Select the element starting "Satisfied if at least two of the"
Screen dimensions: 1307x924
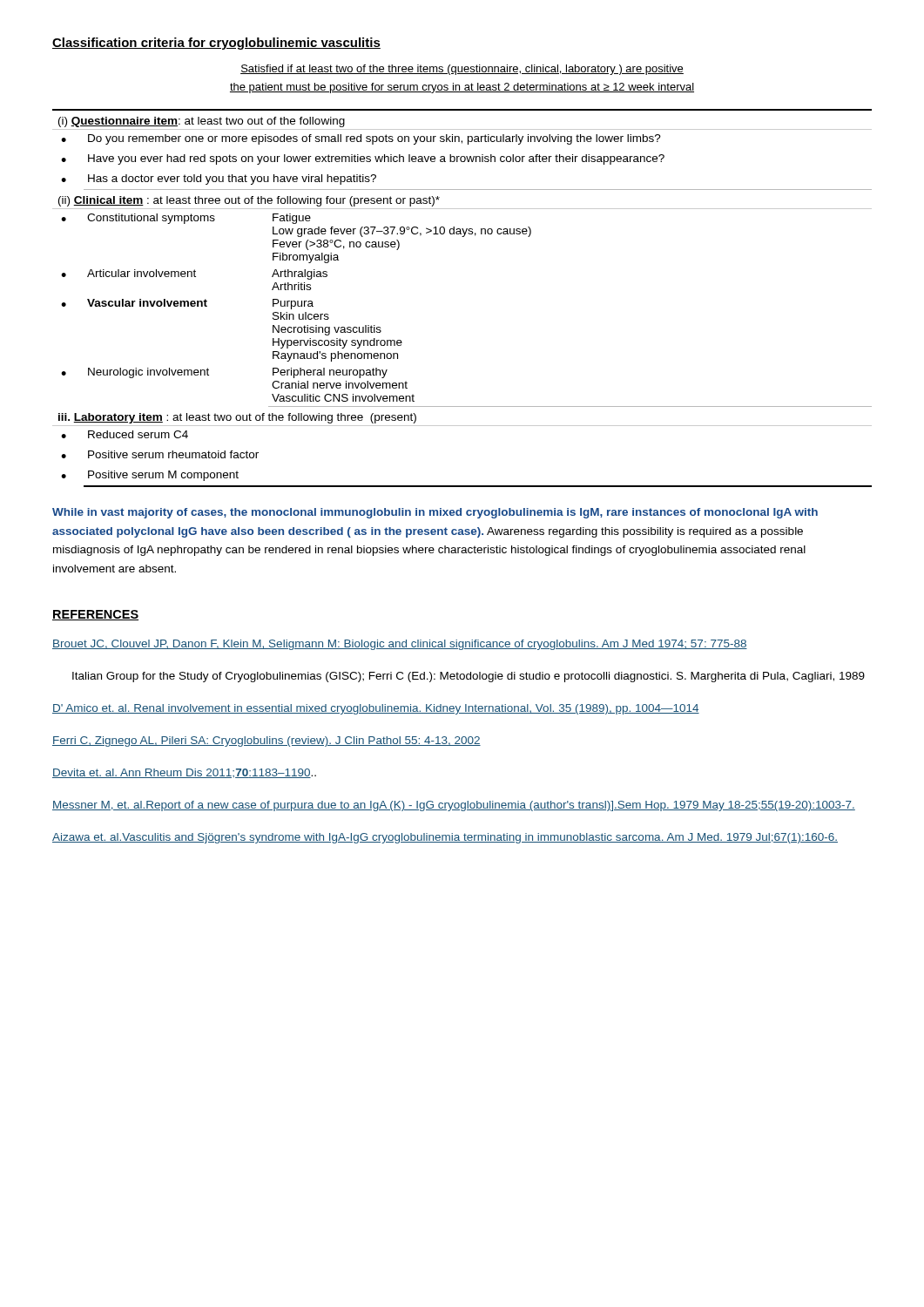coord(462,77)
